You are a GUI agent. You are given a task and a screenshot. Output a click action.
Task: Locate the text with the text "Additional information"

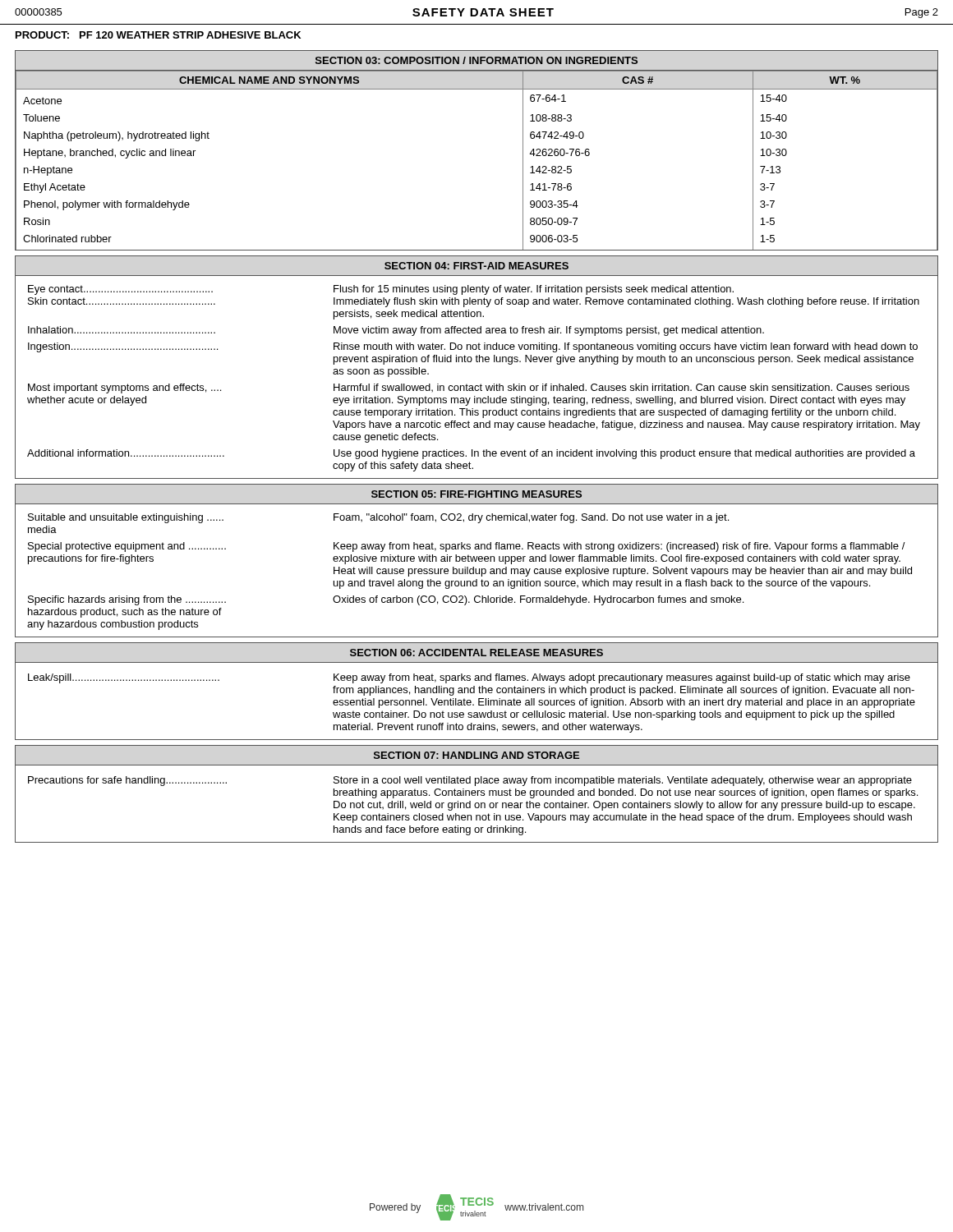[126, 453]
